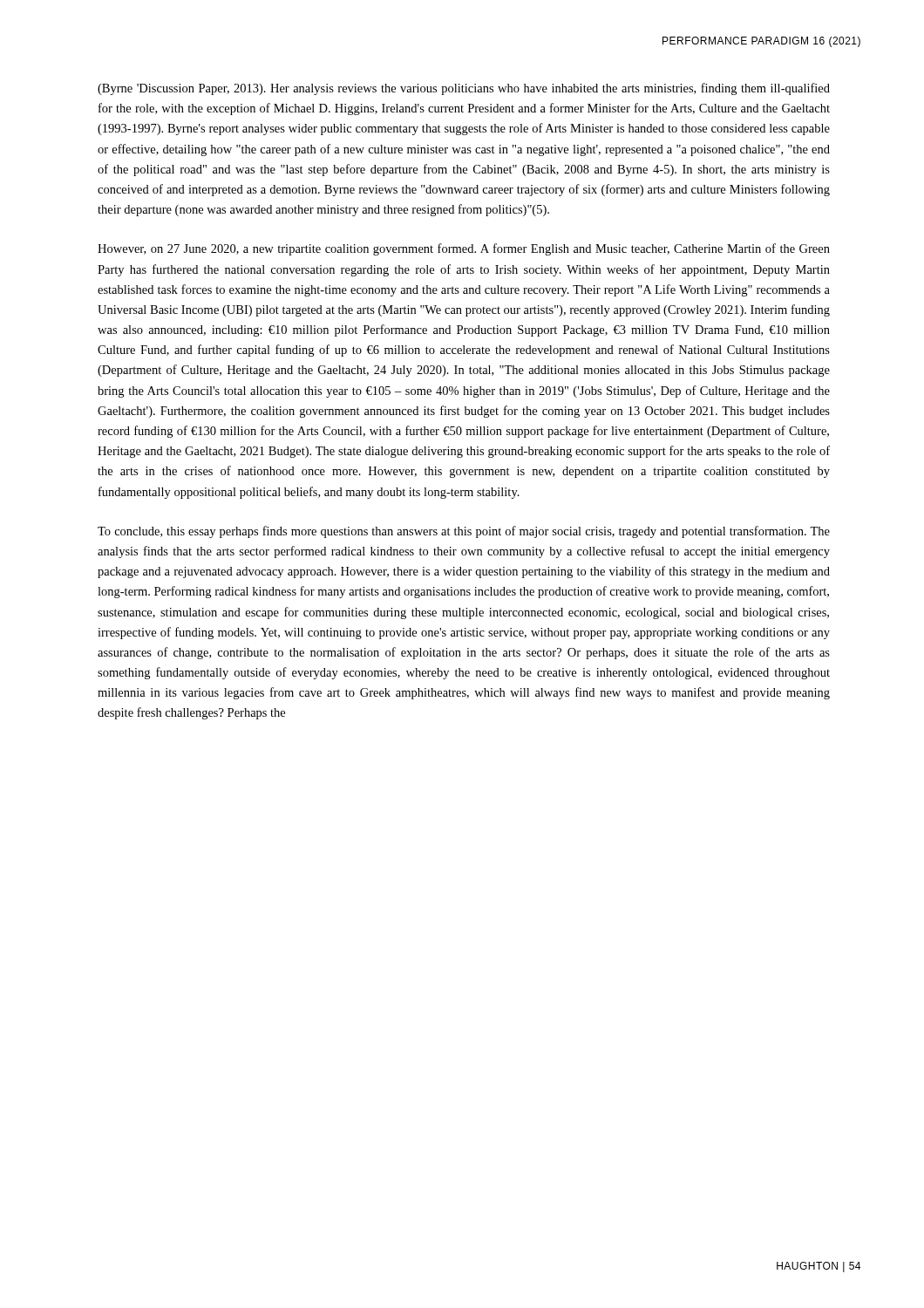Find the block on this page that starts "To conclude, this"
Viewport: 924px width, 1308px height.
coord(464,622)
